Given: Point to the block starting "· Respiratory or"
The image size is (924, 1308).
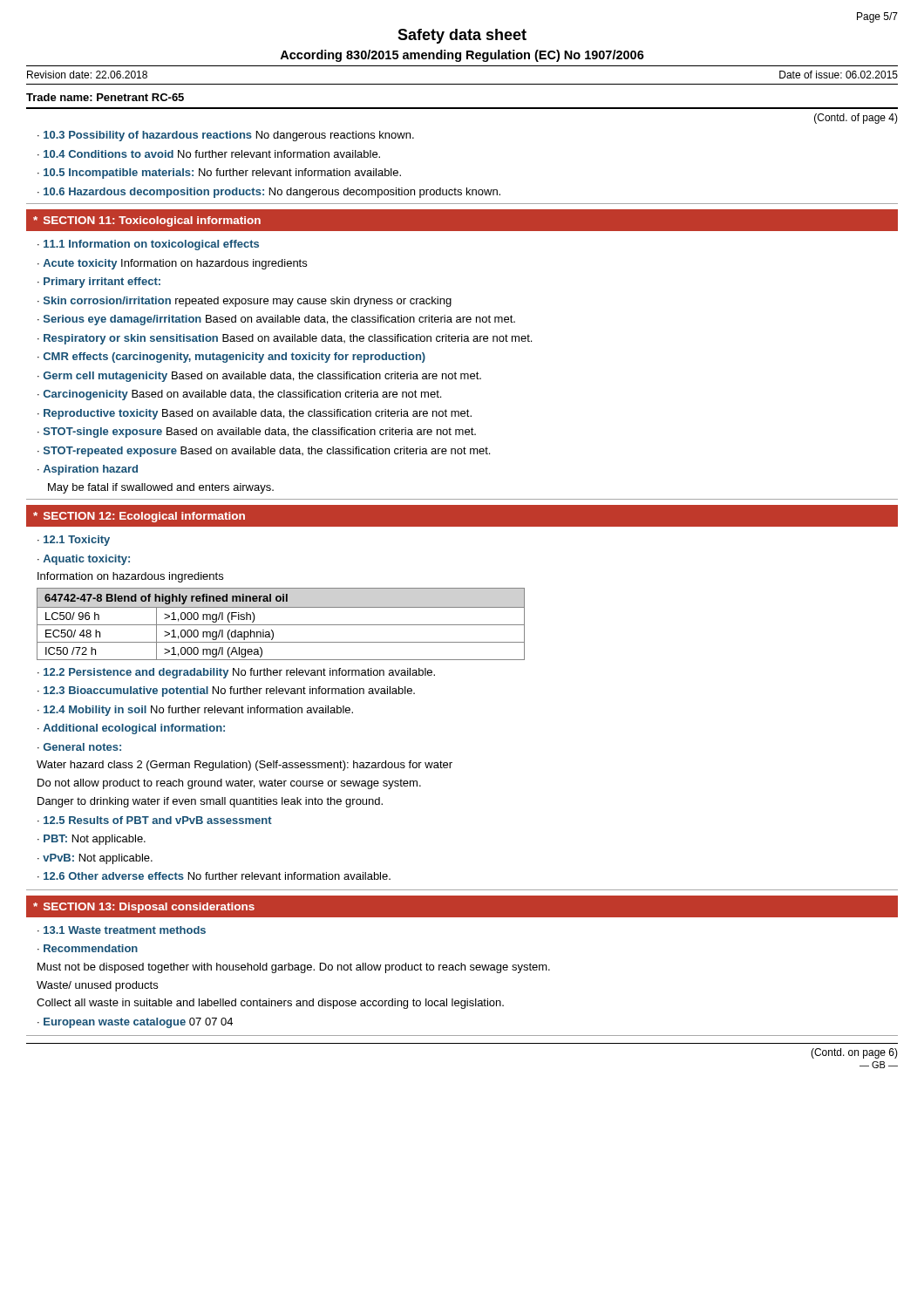Looking at the screenshot, I should 285,338.
